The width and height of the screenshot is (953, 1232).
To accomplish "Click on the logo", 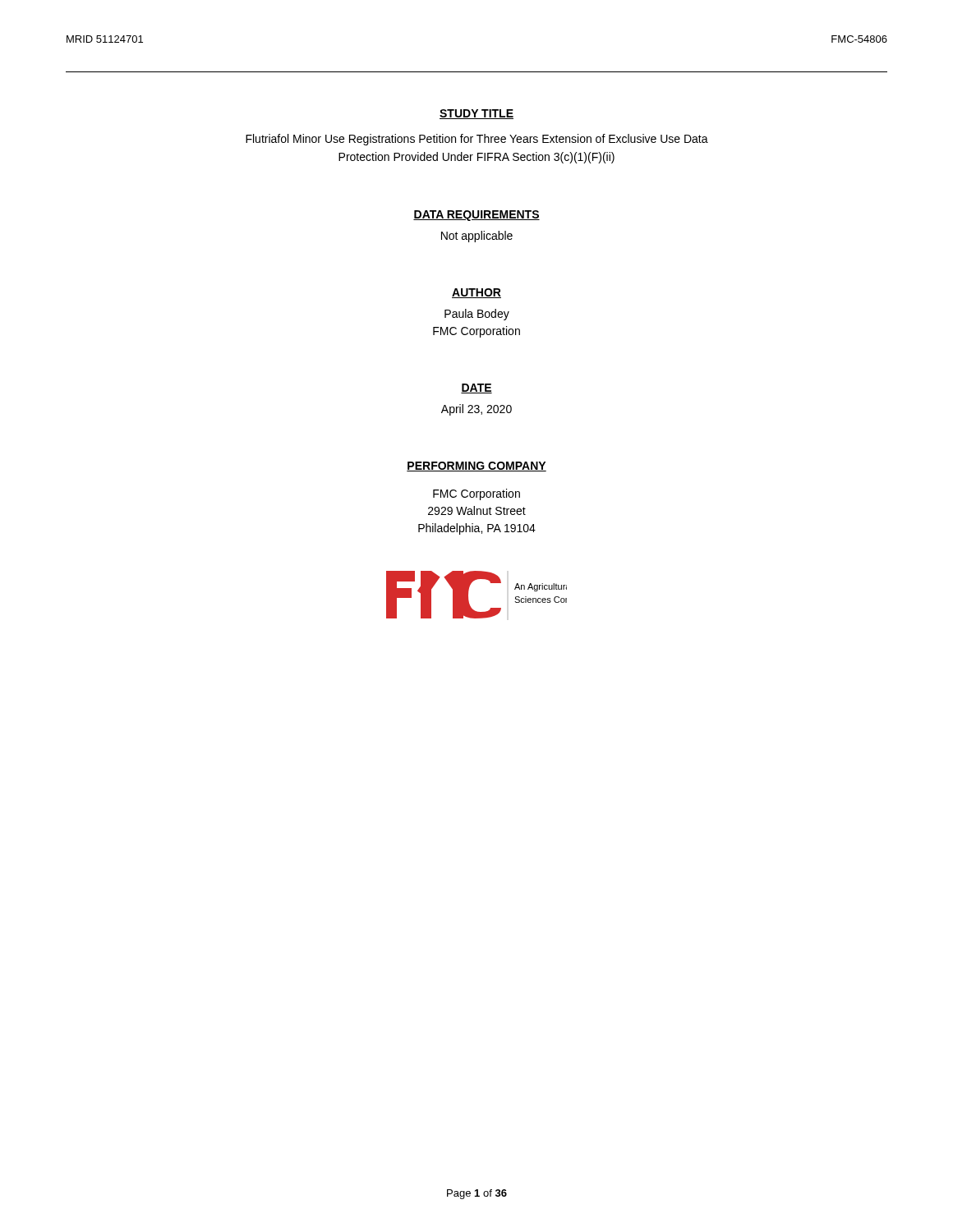I will click(x=476, y=595).
